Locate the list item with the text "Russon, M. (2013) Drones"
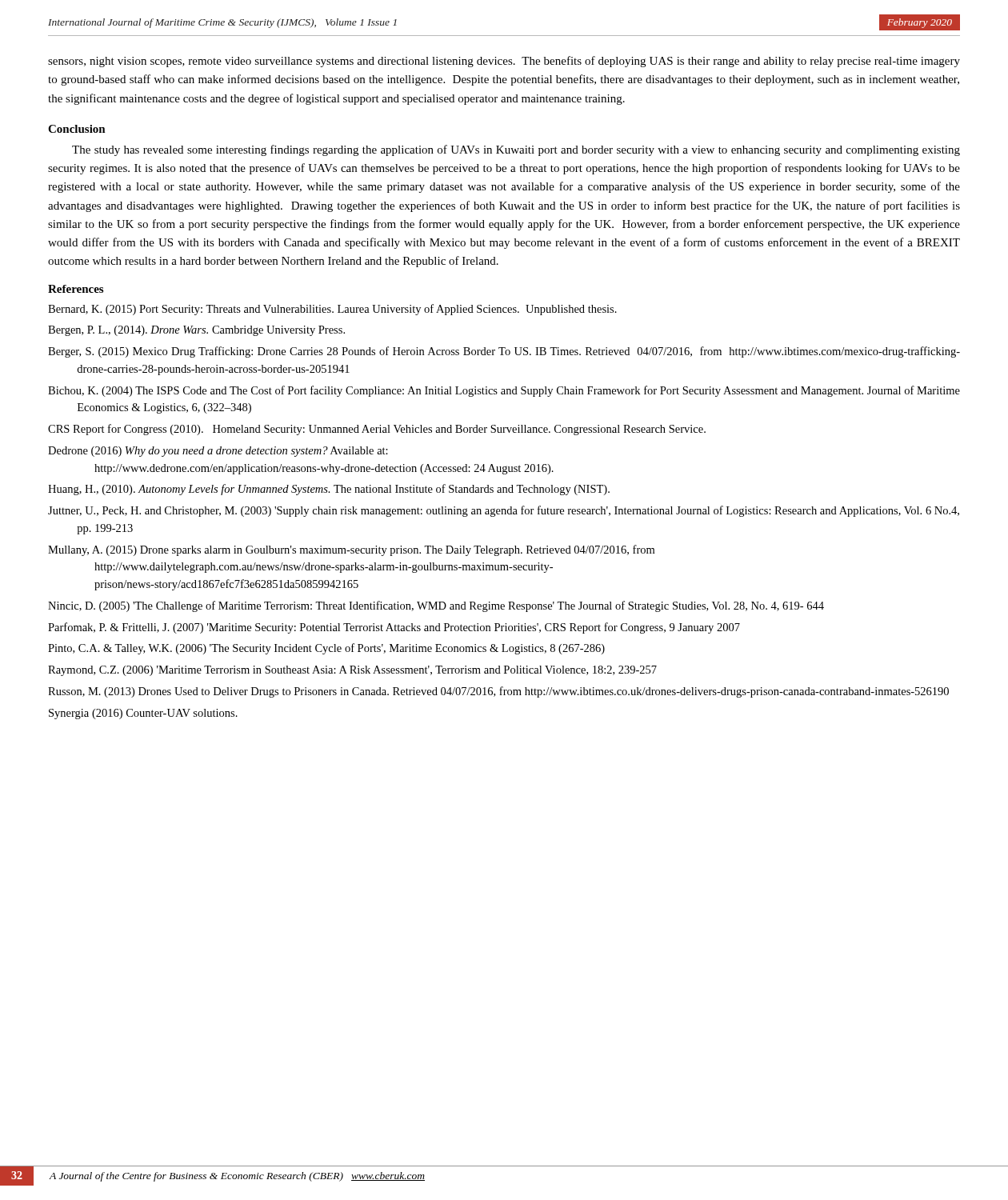1008x1200 pixels. click(x=499, y=691)
